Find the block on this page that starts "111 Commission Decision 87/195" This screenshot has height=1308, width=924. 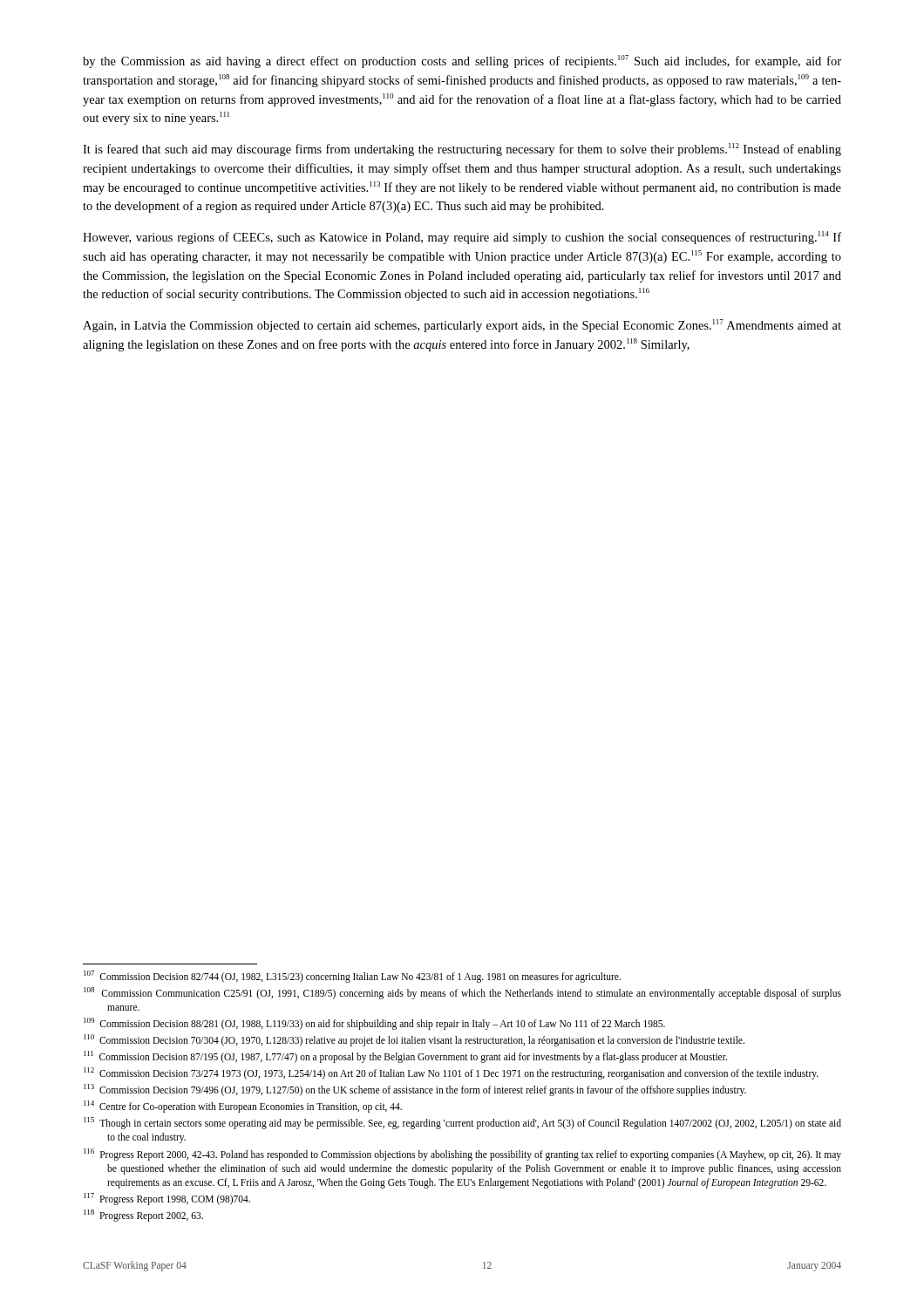(x=405, y=1056)
